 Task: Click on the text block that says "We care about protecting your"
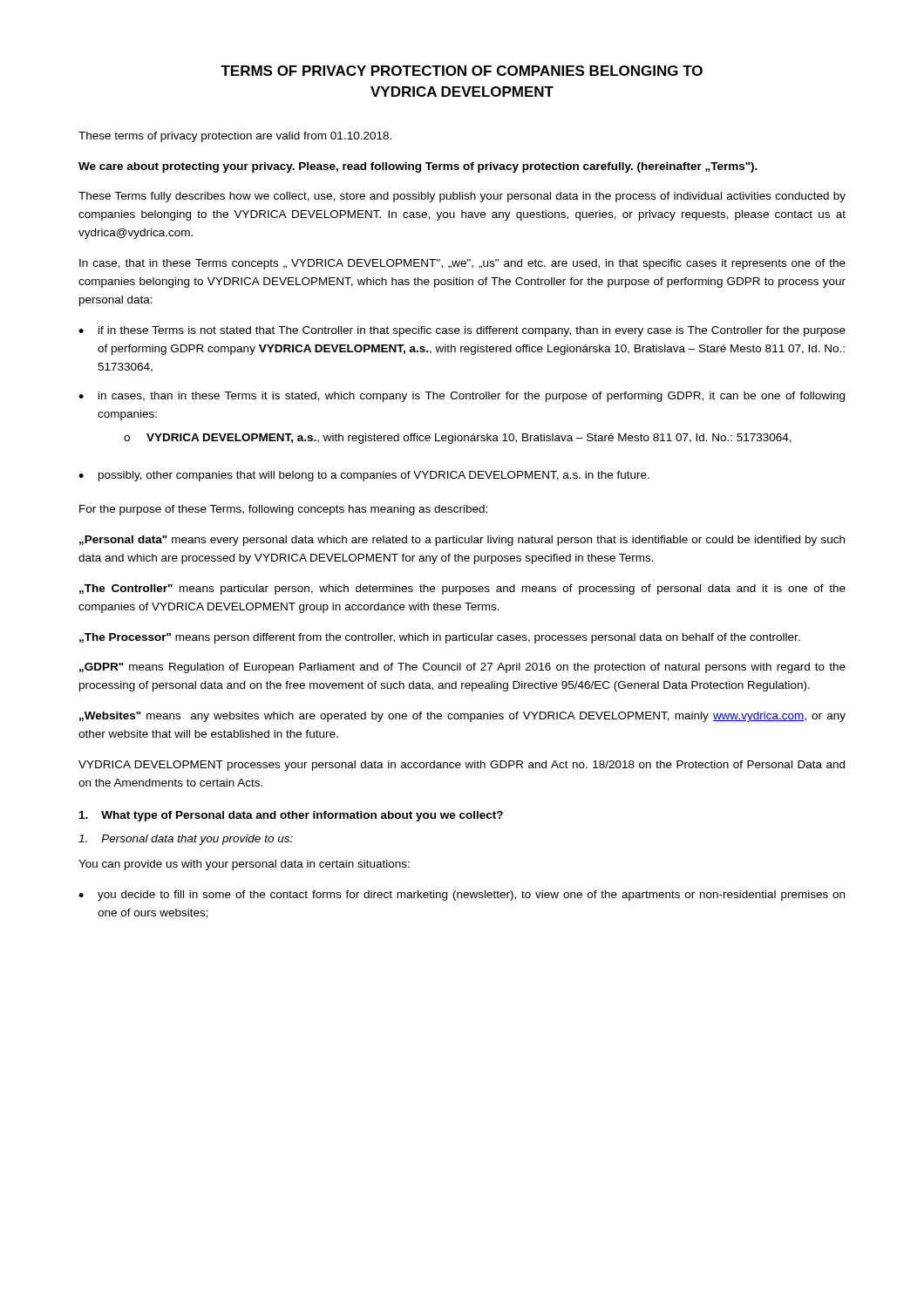[418, 166]
